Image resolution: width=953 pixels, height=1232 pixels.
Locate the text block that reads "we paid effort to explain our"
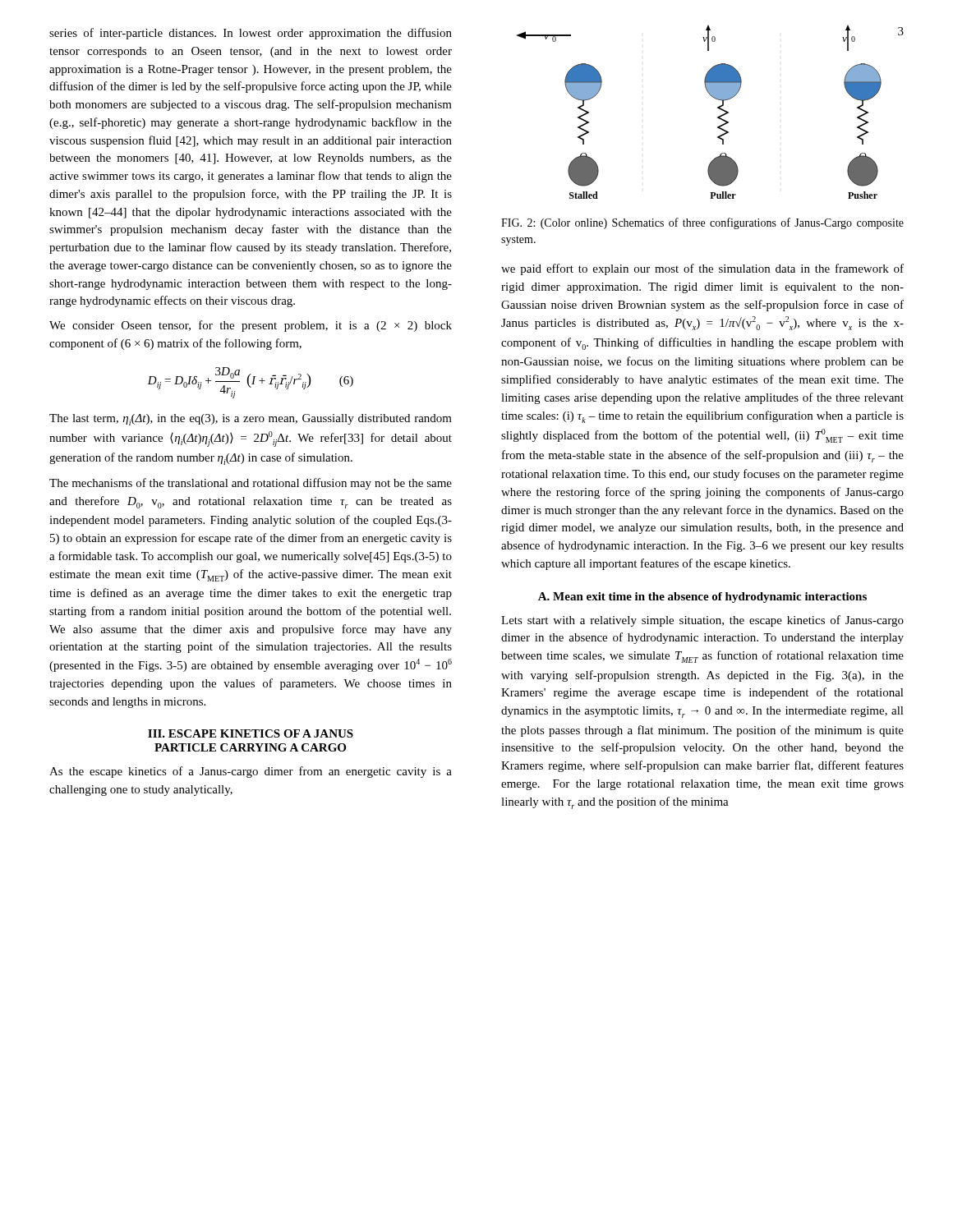(x=702, y=417)
